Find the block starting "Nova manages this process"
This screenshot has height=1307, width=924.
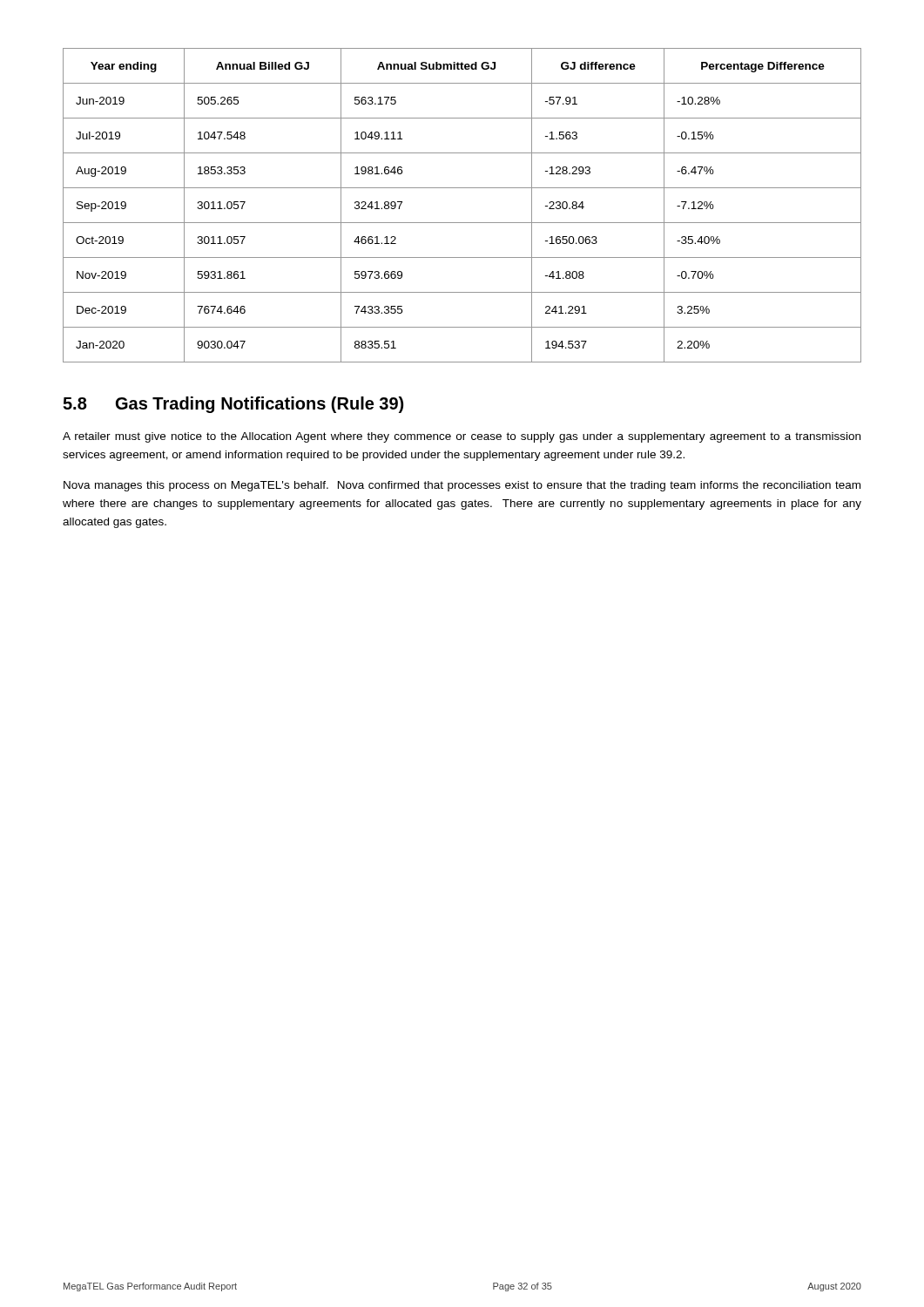coord(462,503)
